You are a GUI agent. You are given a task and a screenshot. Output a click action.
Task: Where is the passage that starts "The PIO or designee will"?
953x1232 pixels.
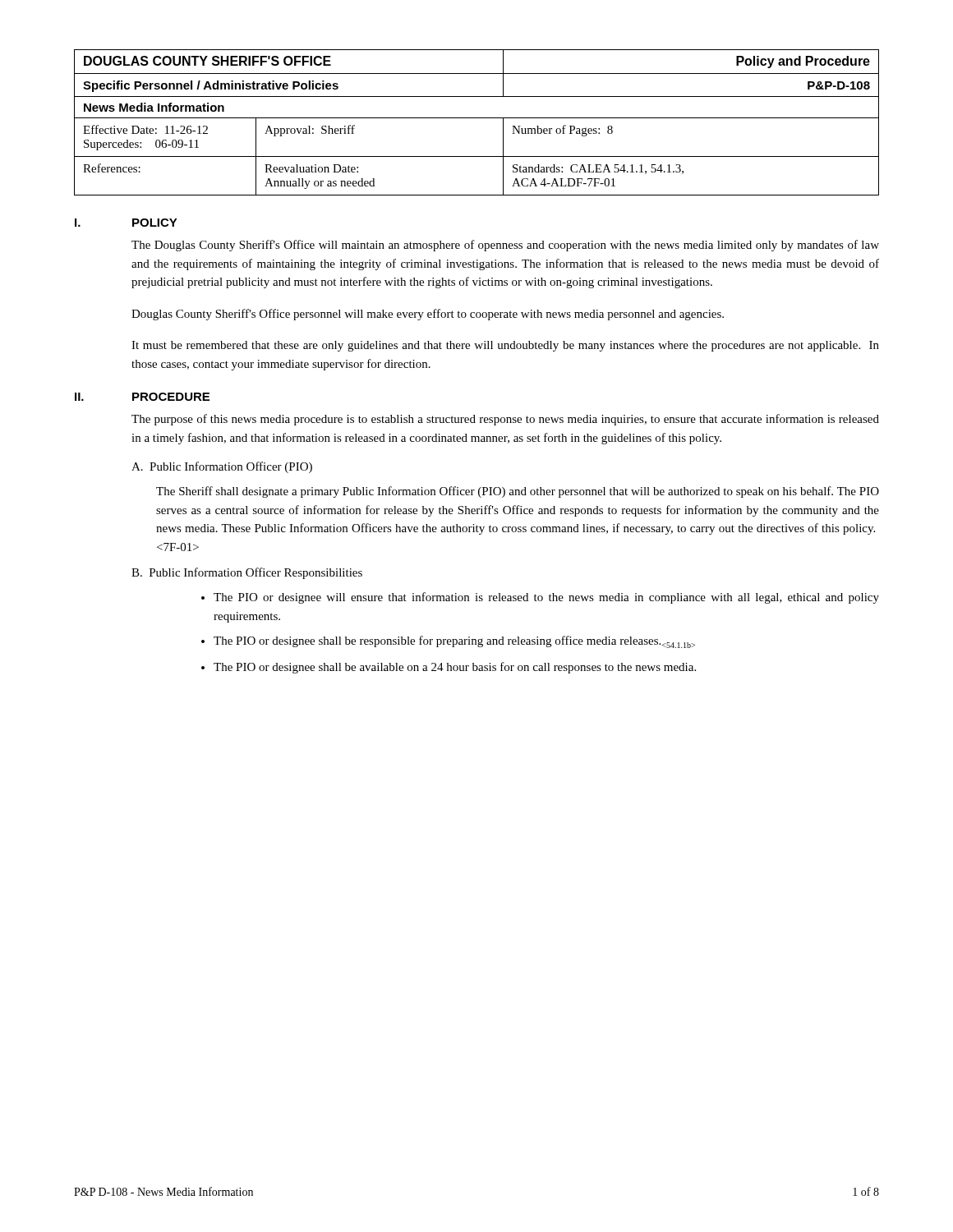coord(546,606)
